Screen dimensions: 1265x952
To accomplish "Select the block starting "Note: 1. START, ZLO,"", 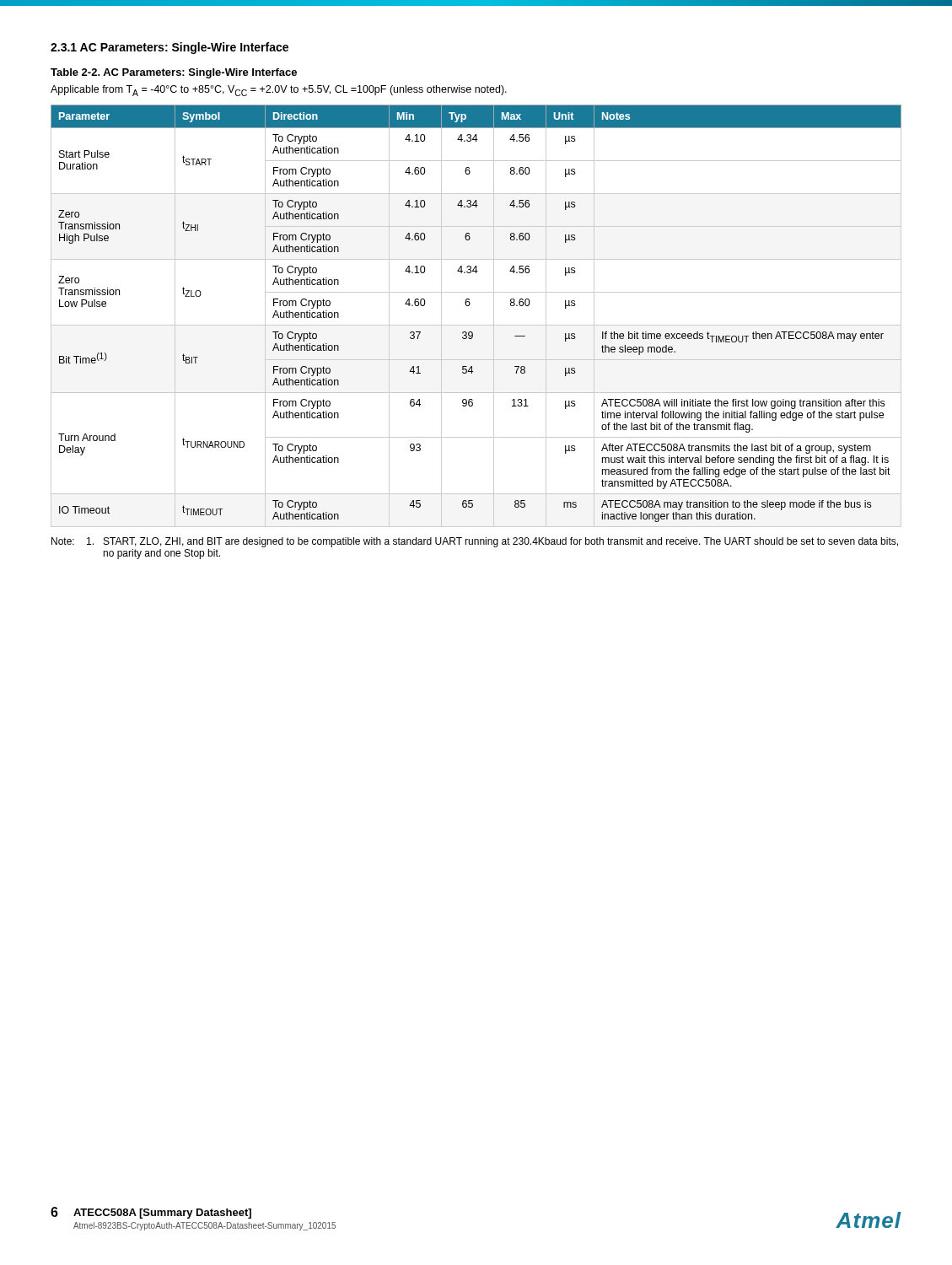I will pos(476,547).
